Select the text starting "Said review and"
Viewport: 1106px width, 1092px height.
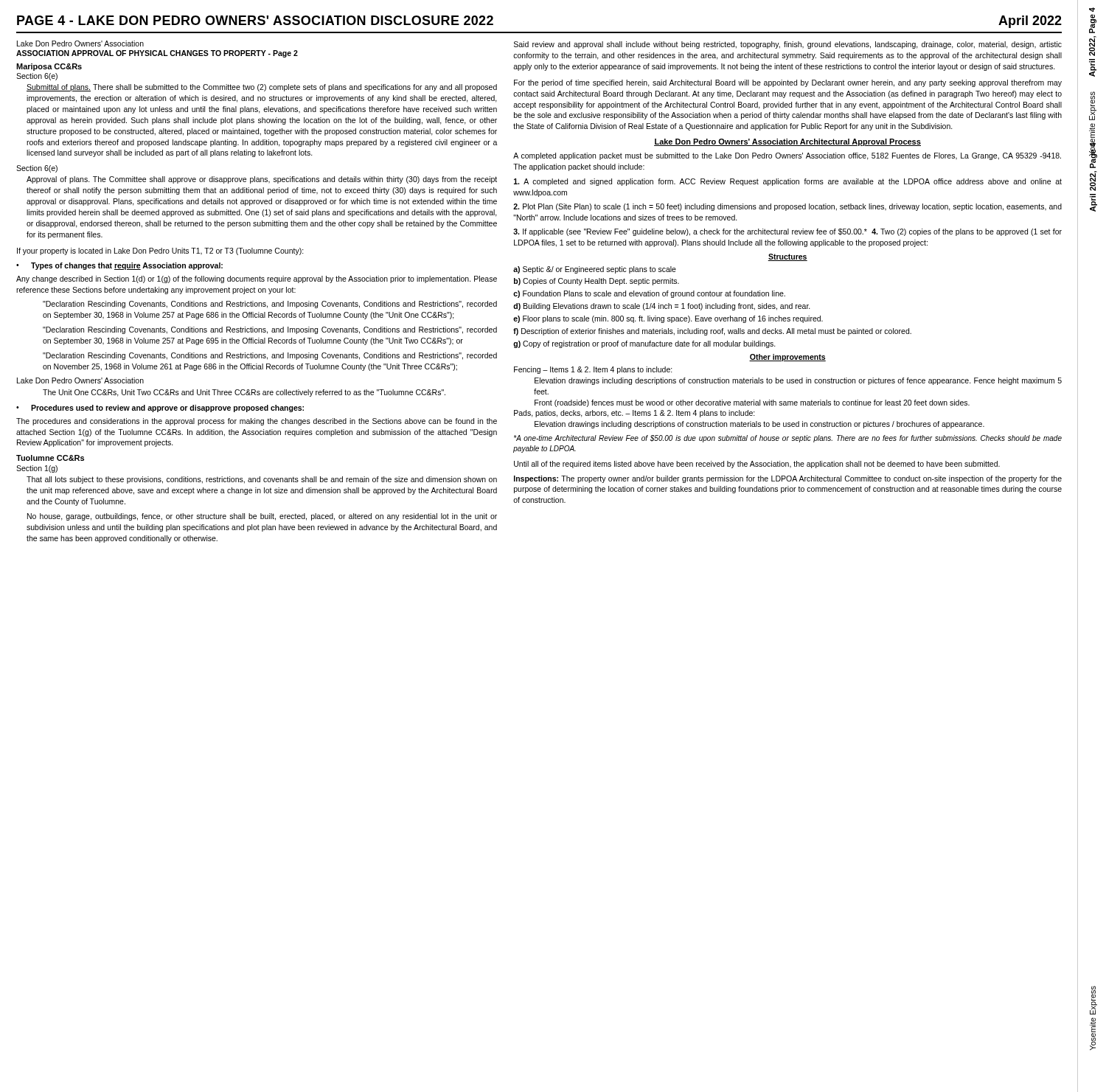coord(788,55)
